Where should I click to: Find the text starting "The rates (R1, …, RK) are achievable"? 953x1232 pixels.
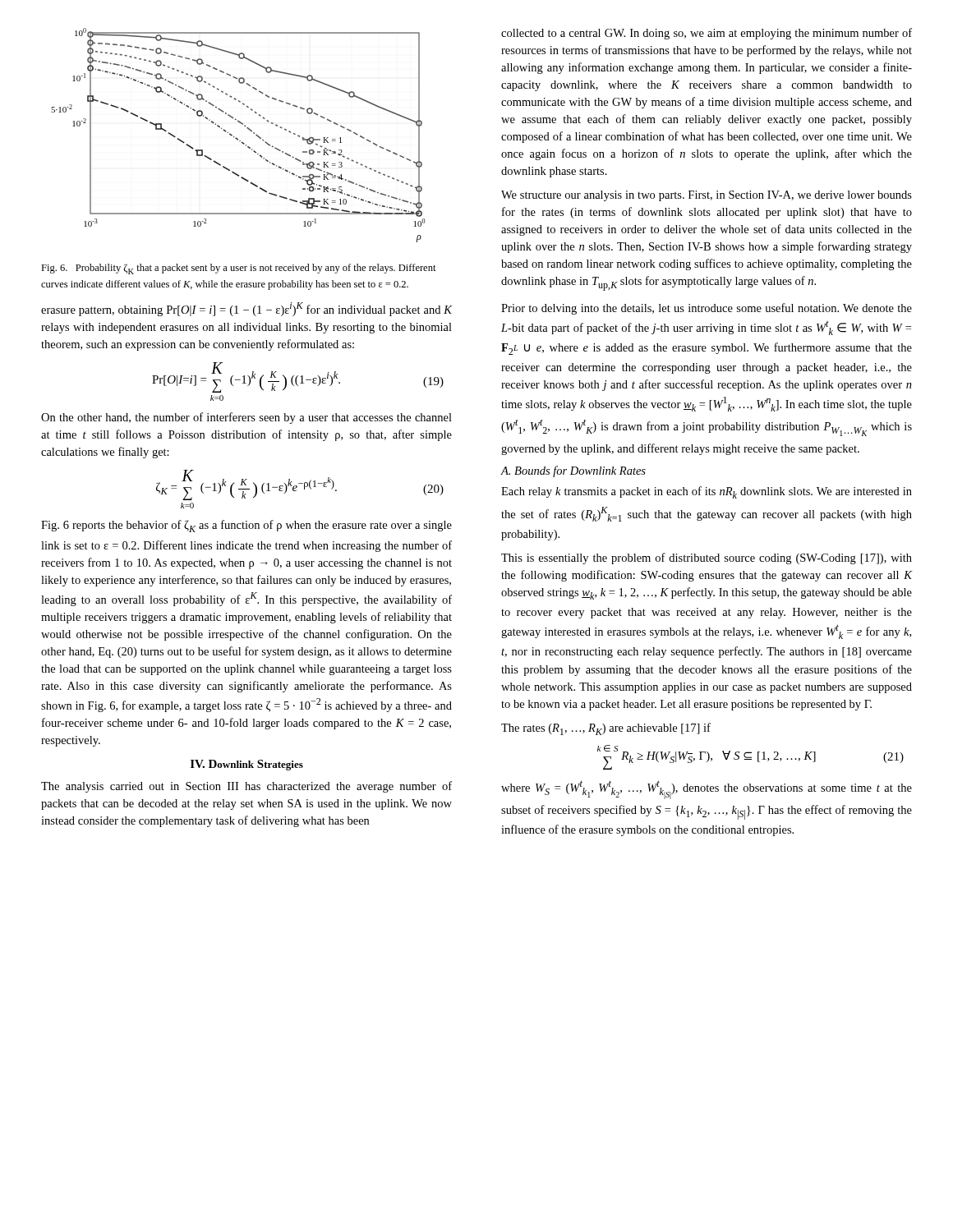606,729
